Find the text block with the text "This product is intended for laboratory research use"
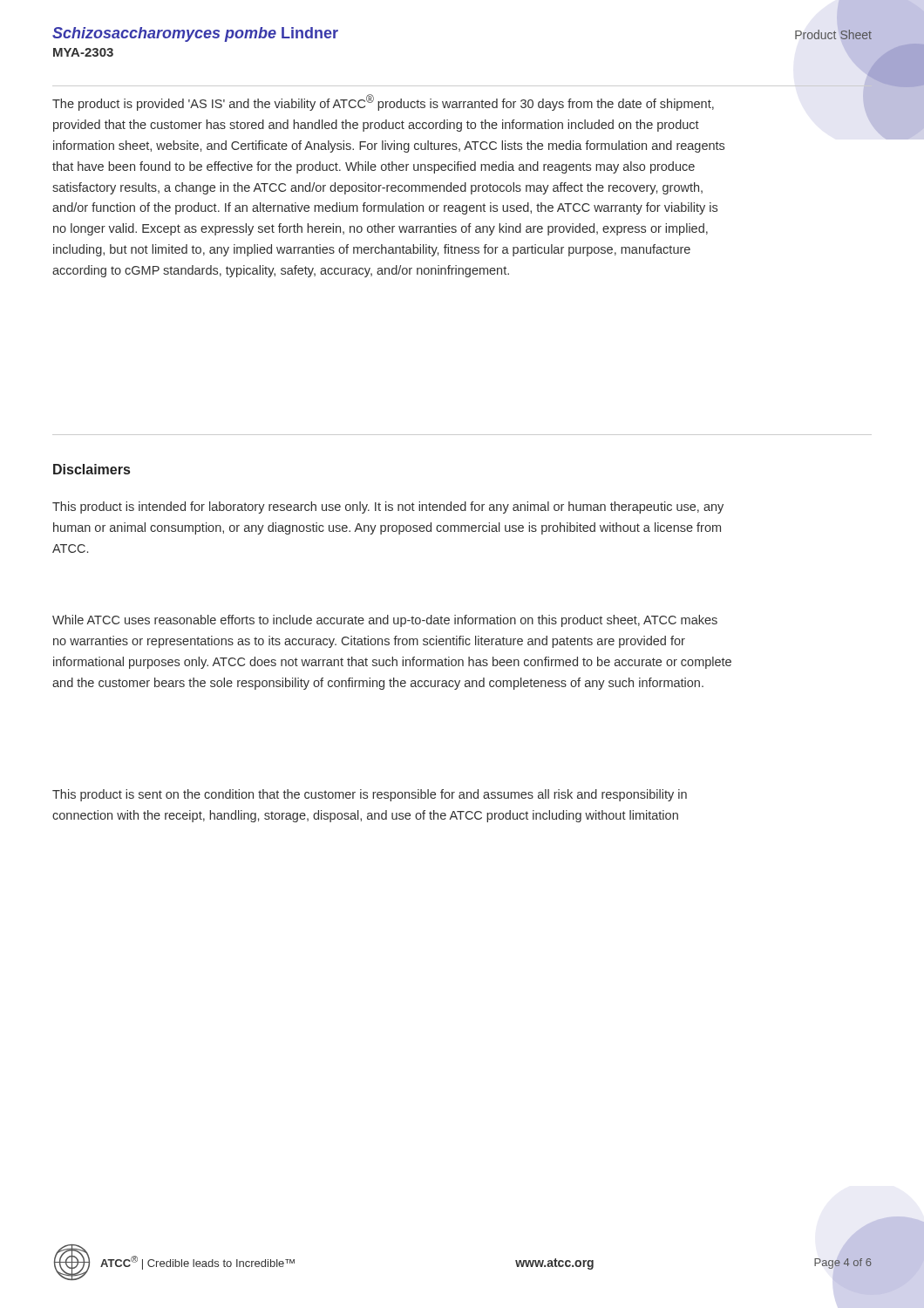The image size is (924, 1308). [388, 528]
